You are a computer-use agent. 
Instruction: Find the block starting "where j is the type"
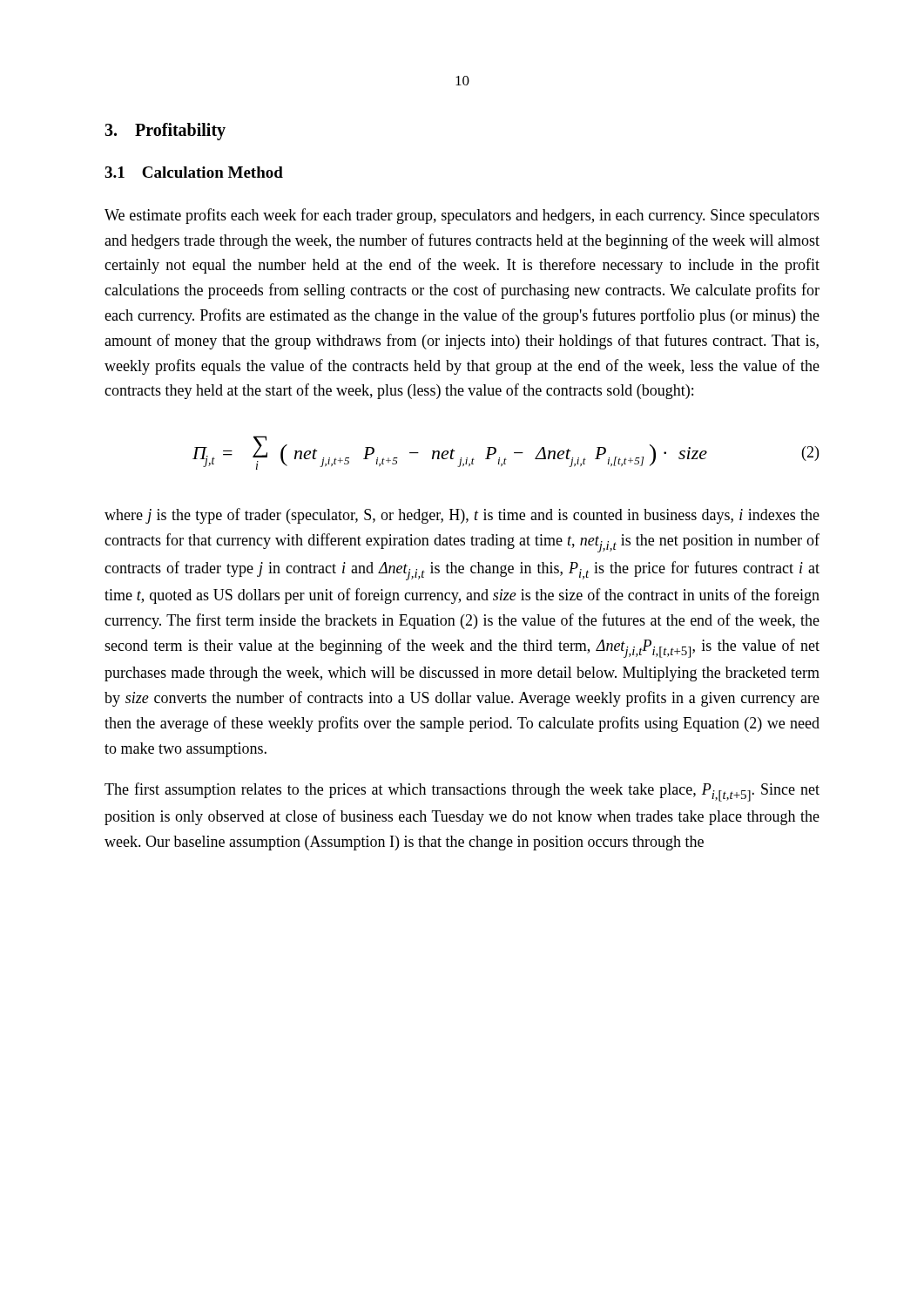point(462,632)
